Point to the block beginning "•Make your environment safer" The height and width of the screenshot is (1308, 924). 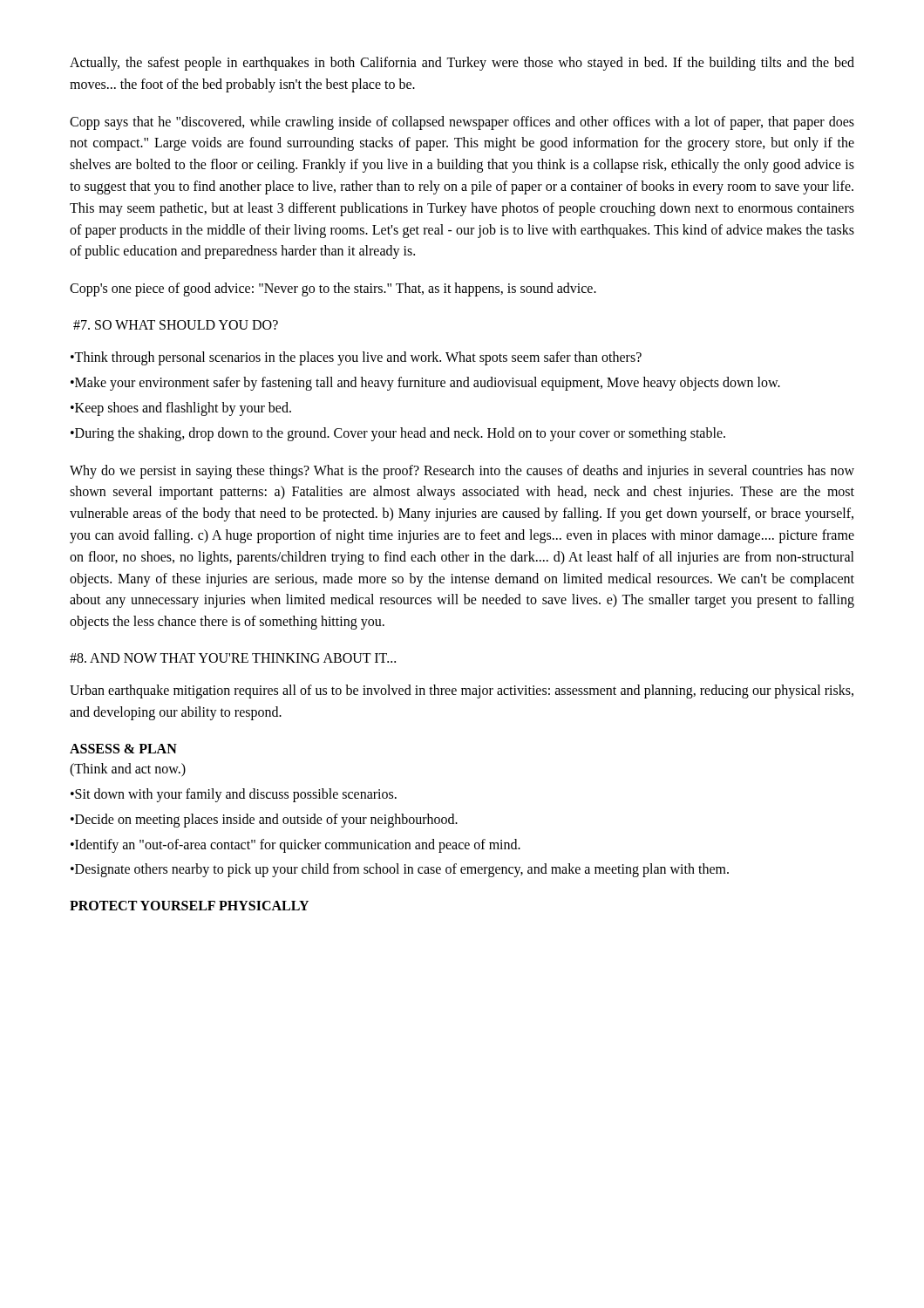point(425,383)
